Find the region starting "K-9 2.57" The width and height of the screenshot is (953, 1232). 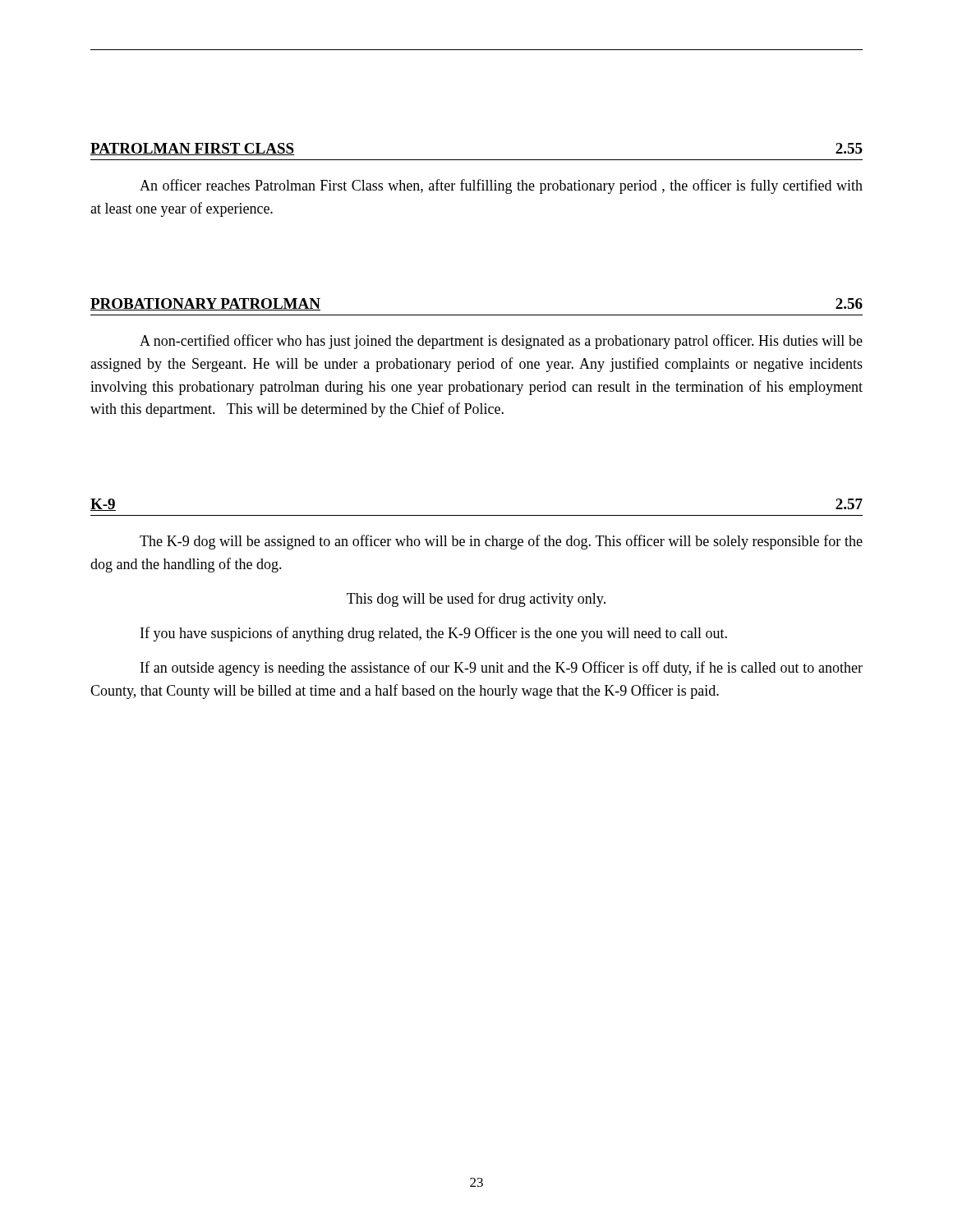(476, 505)
